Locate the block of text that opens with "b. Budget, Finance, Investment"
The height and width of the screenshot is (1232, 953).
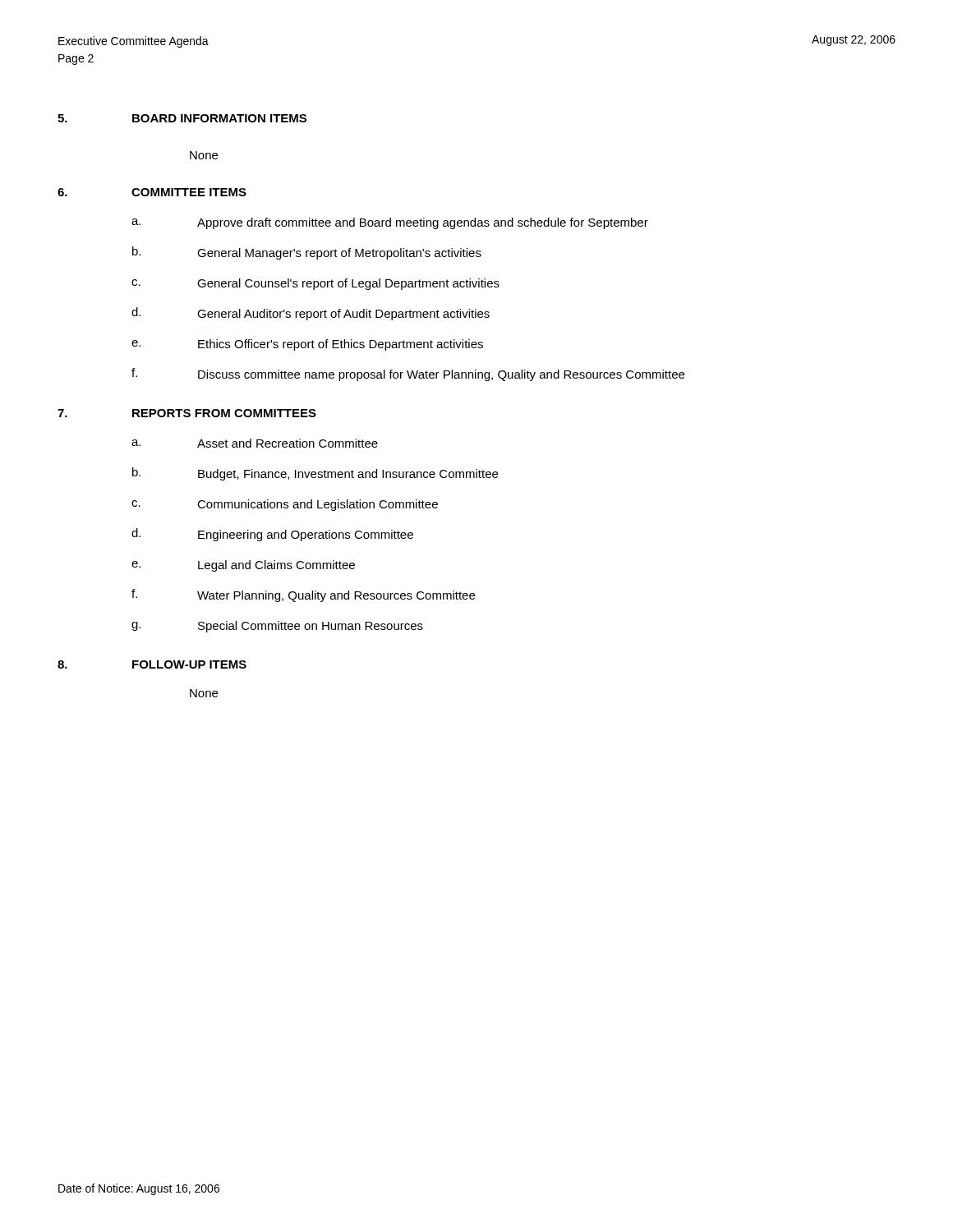click(x=315, y=474)
